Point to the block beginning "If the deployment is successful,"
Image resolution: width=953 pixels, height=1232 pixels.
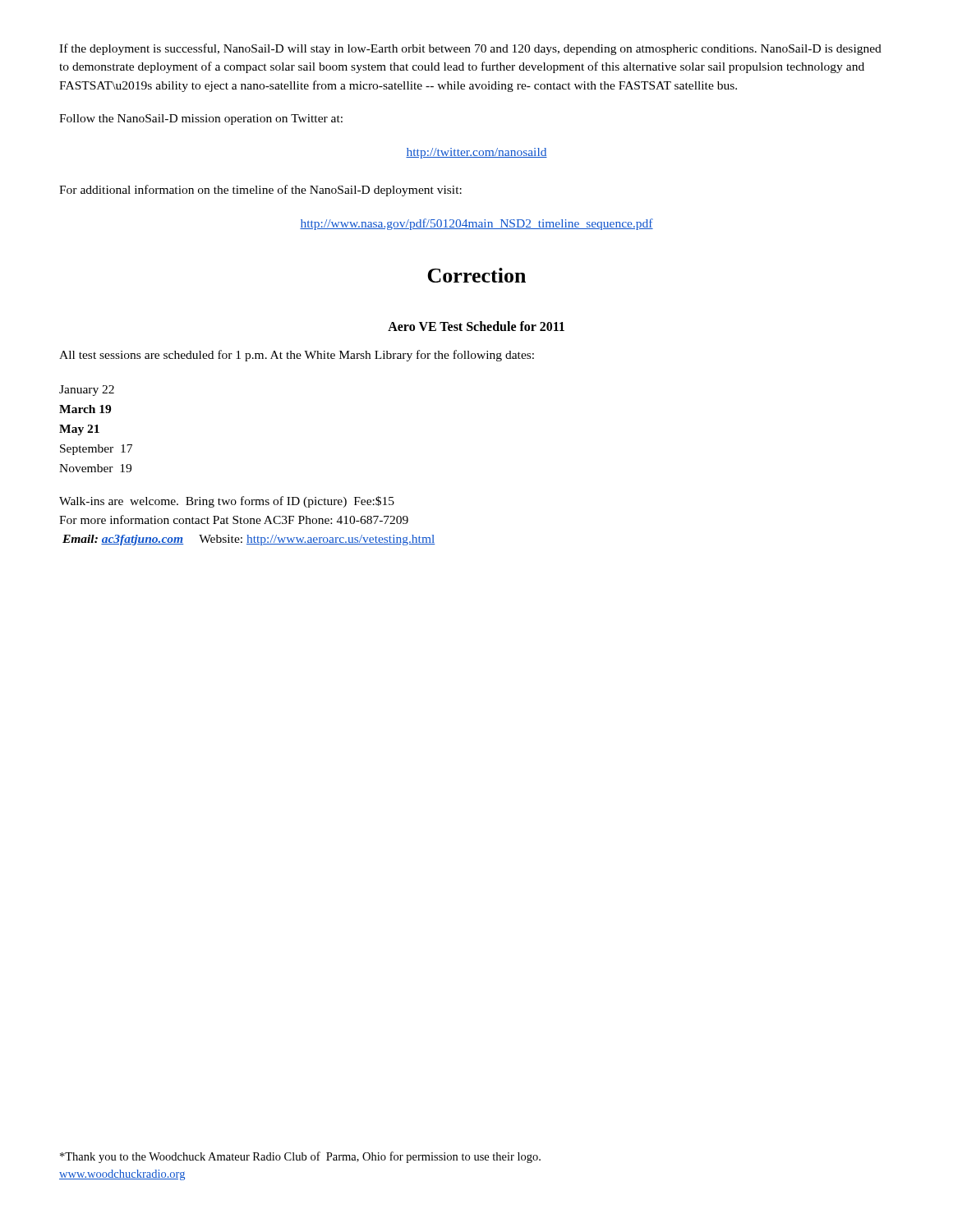(x=470, y=66)
